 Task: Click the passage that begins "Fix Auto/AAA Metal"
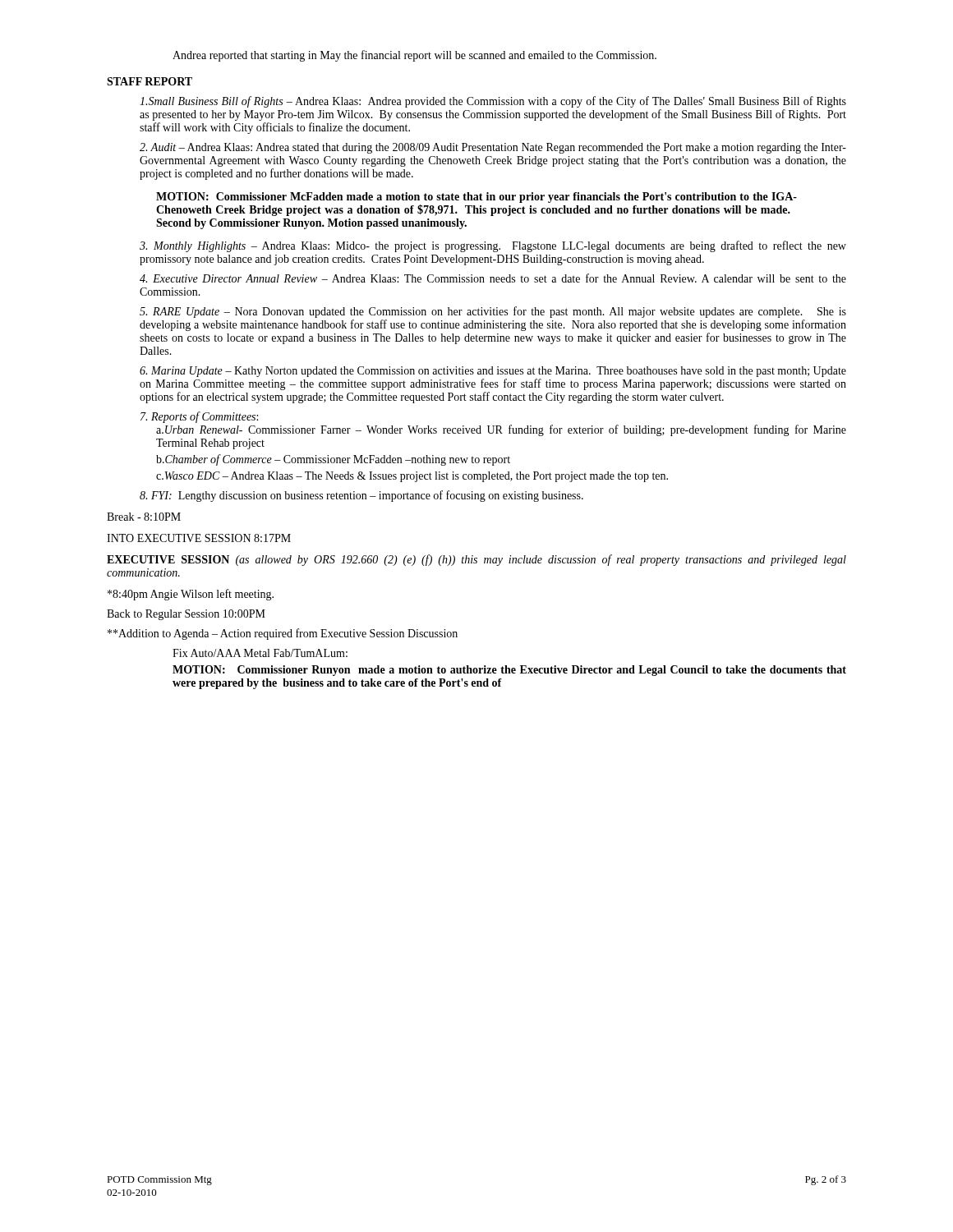point(260,653)
